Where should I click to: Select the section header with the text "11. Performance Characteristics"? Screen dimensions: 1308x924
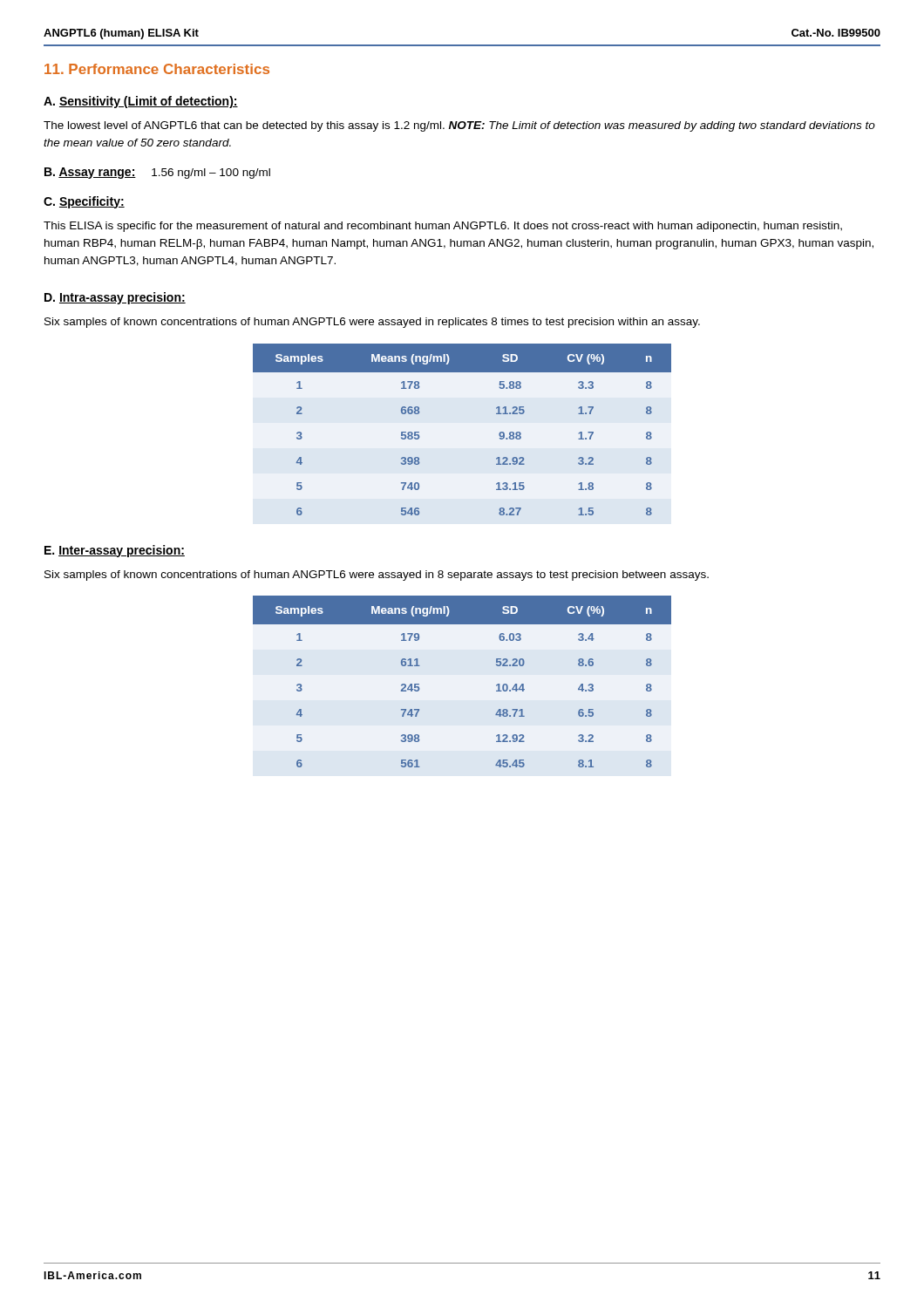tap(157, 69)
